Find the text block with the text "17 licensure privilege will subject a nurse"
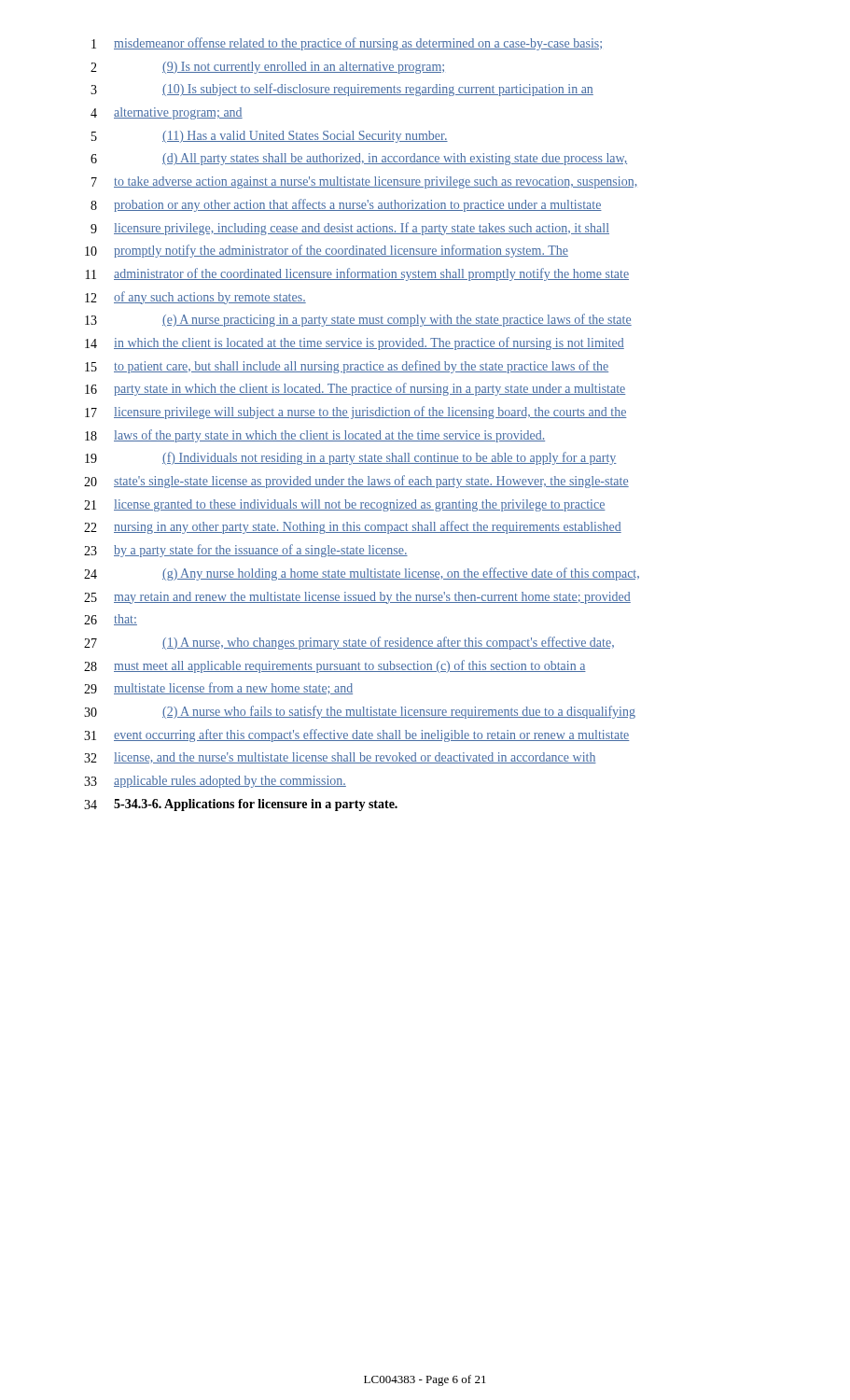This screenshot has height=1400, width=850. click(x=425, y=413)
